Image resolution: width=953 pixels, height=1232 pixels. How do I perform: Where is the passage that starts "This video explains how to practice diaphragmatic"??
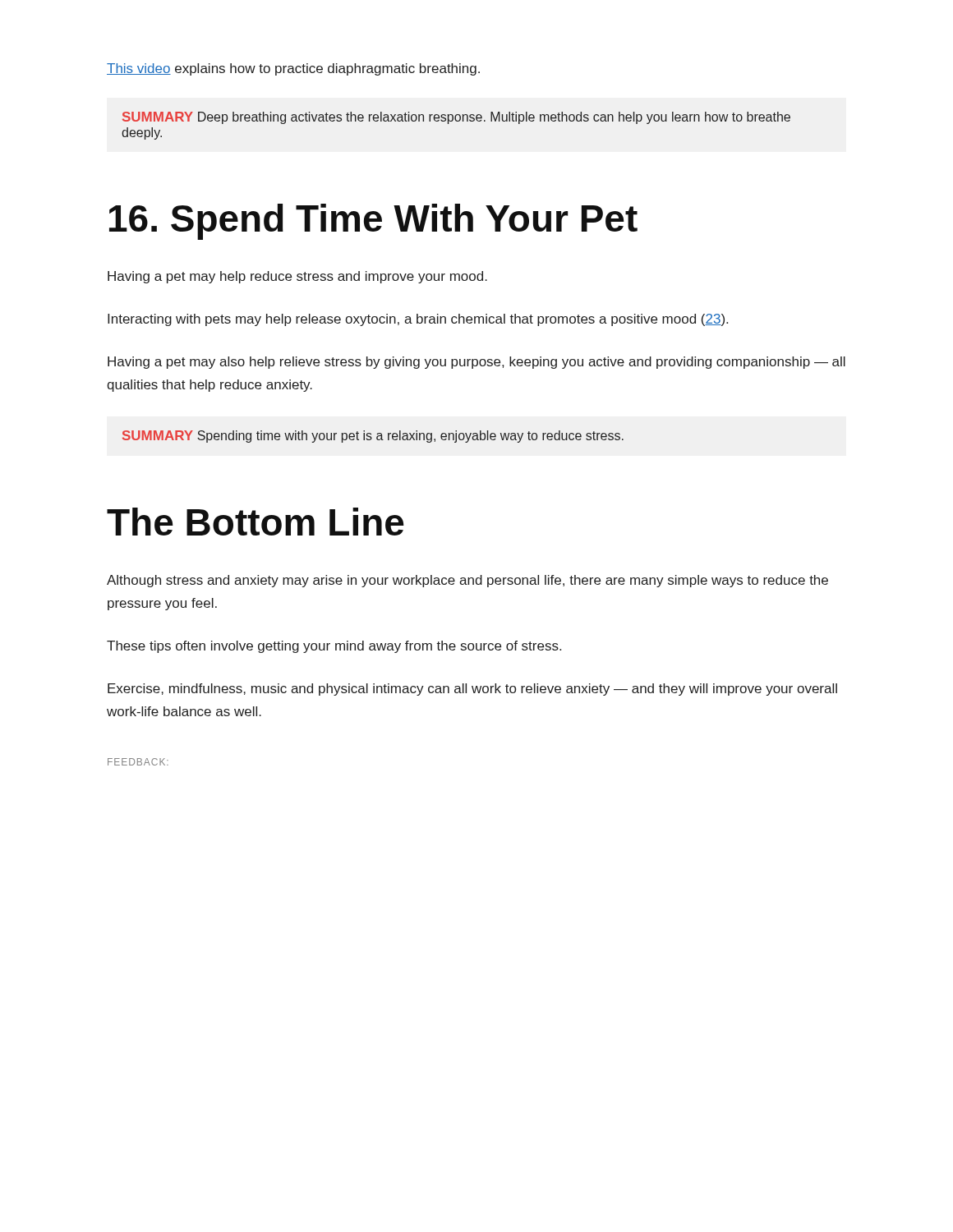[x=476, y=69]
